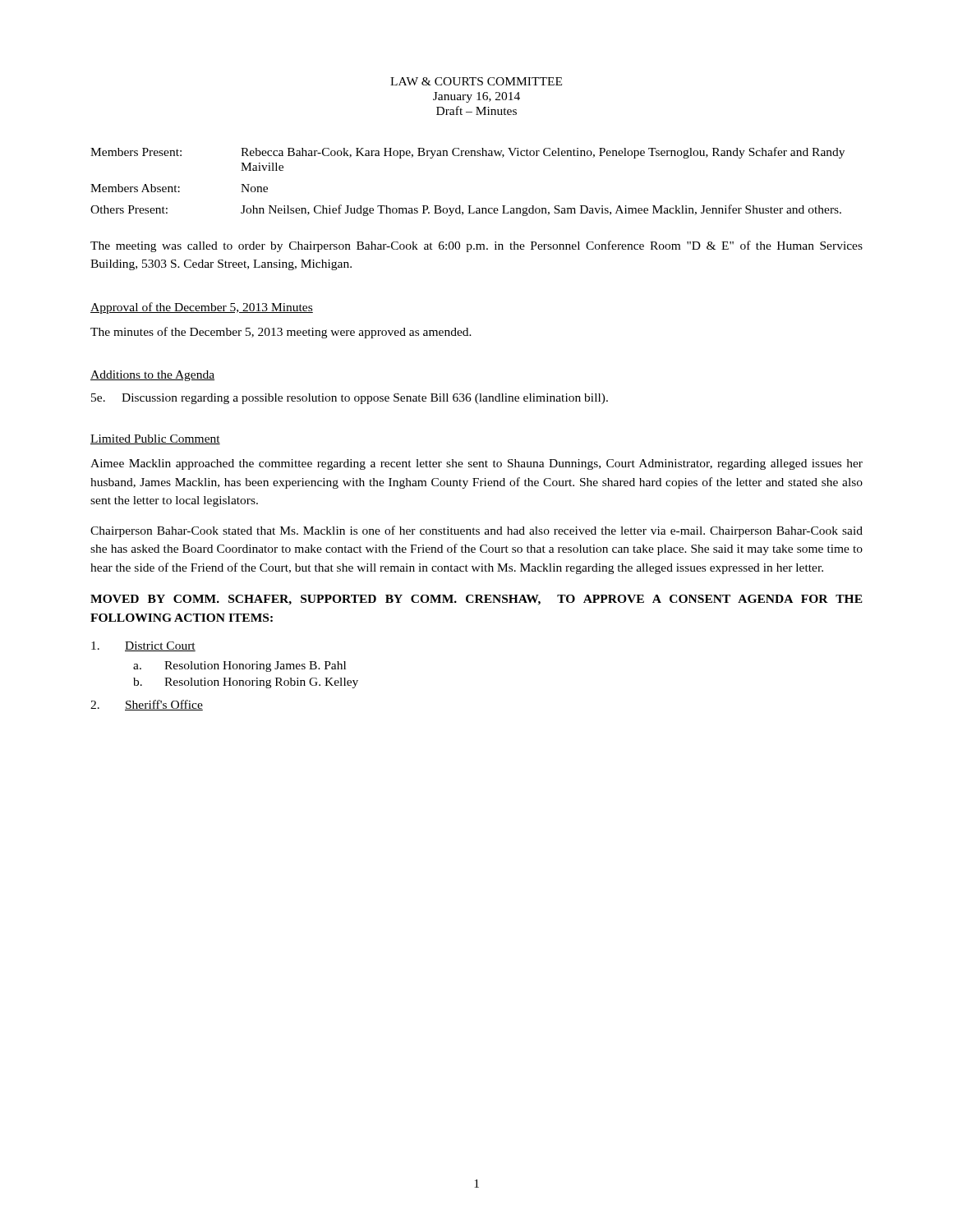Point to the text block starting "Approval of the December 5, 2013"

(x=202, y=307)
